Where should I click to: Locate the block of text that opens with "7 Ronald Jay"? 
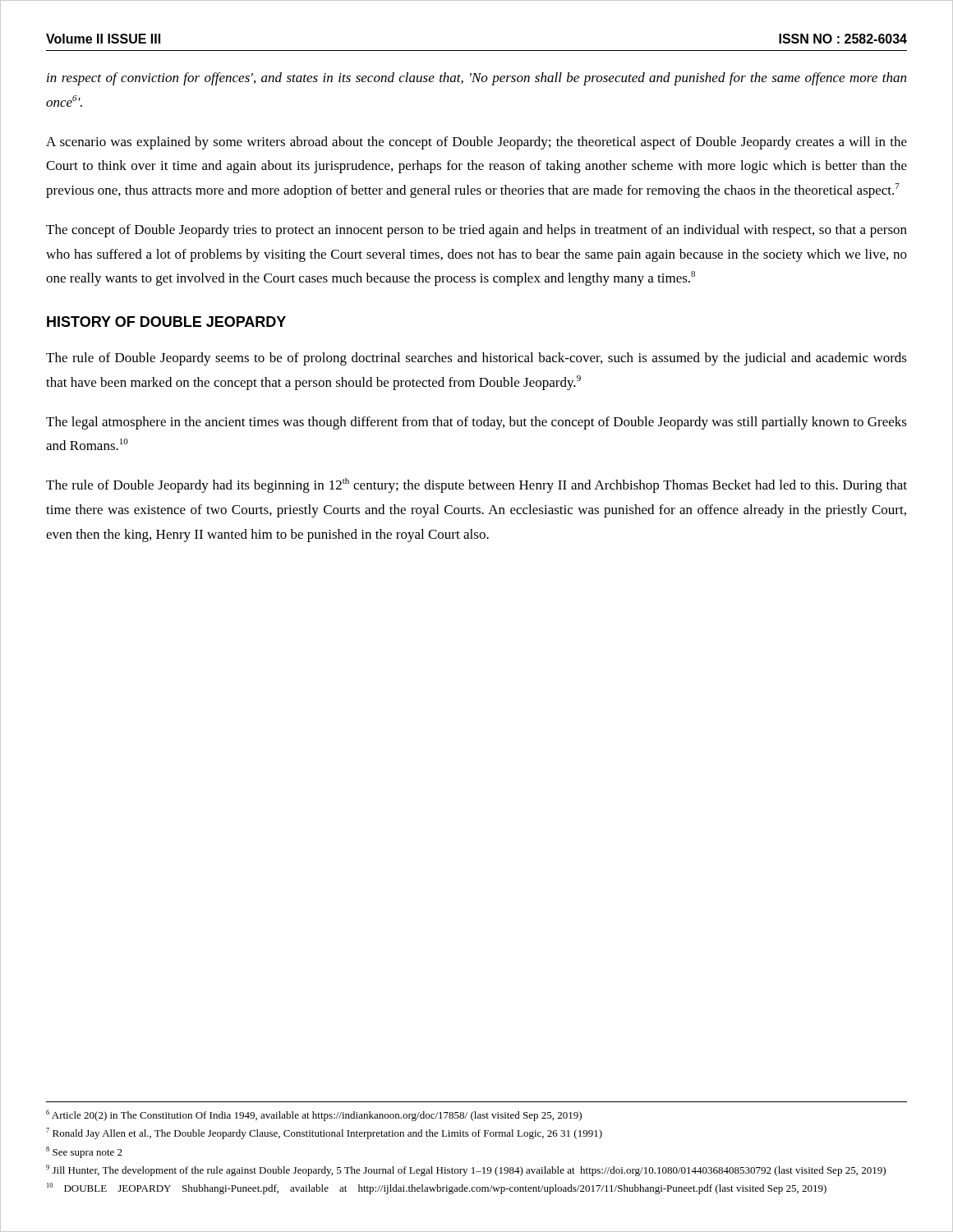(324, 1133)
